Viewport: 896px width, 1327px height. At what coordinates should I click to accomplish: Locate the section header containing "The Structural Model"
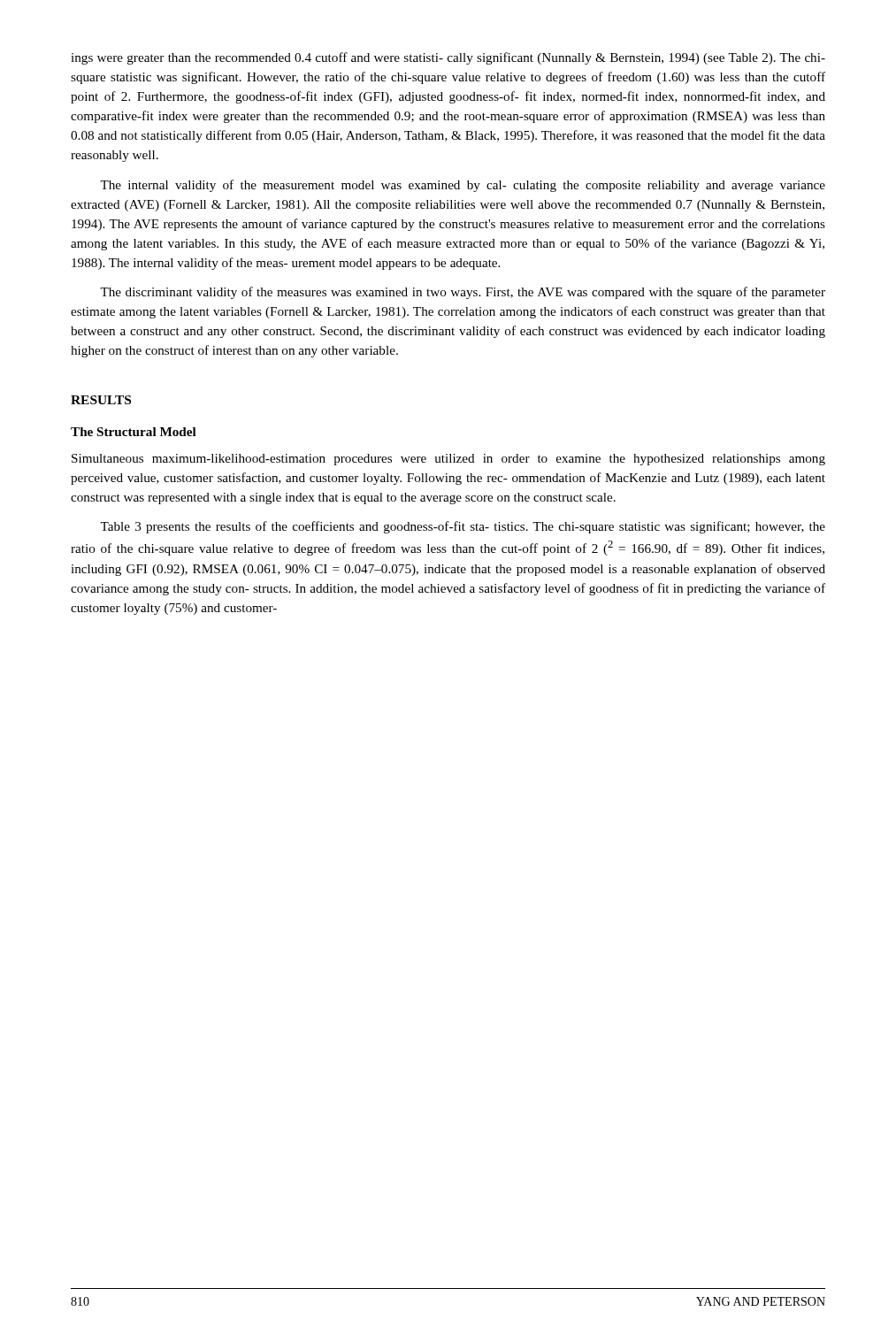[133, 432]
